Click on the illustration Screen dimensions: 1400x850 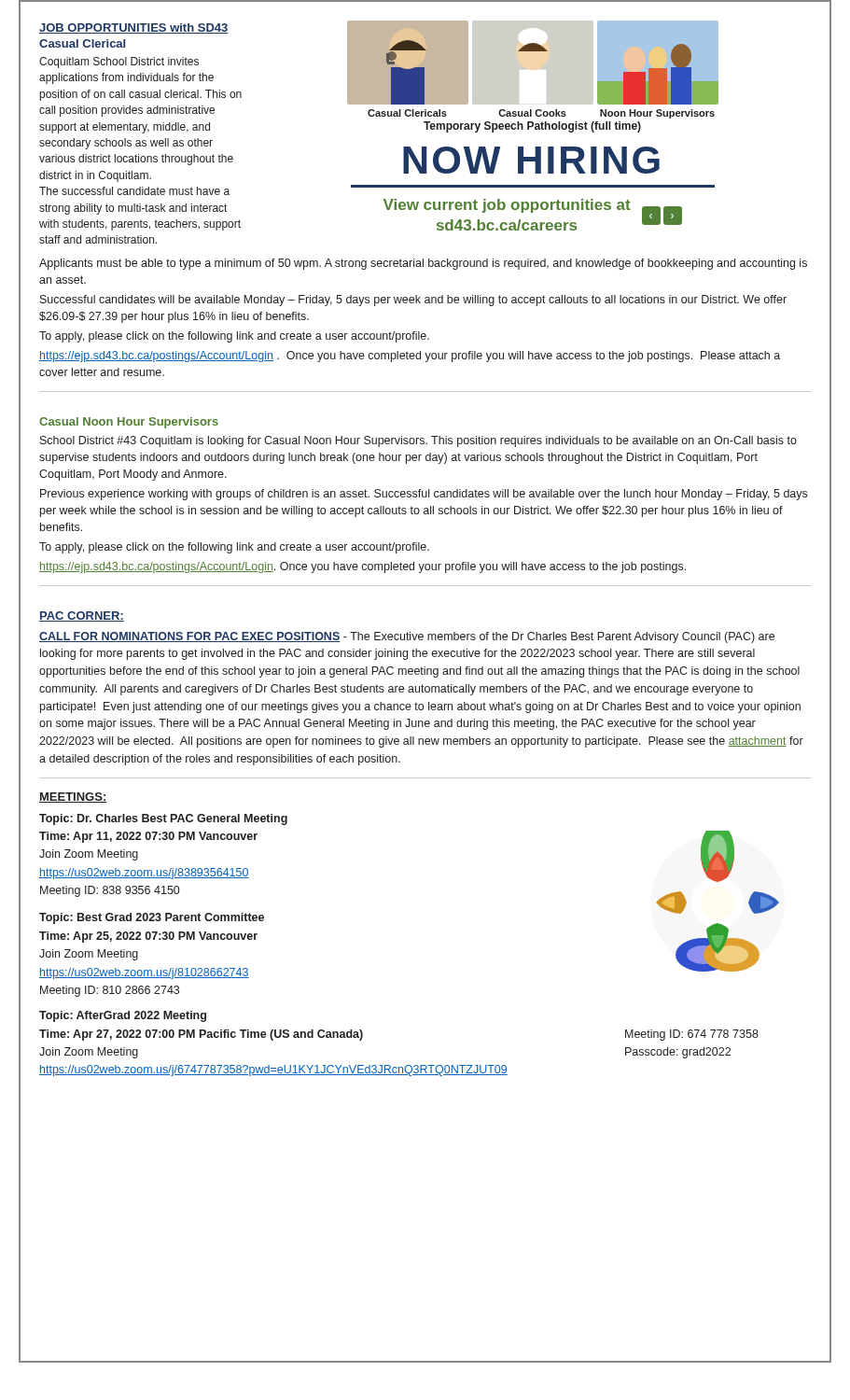pyautogui.click(x=718, y=905)
